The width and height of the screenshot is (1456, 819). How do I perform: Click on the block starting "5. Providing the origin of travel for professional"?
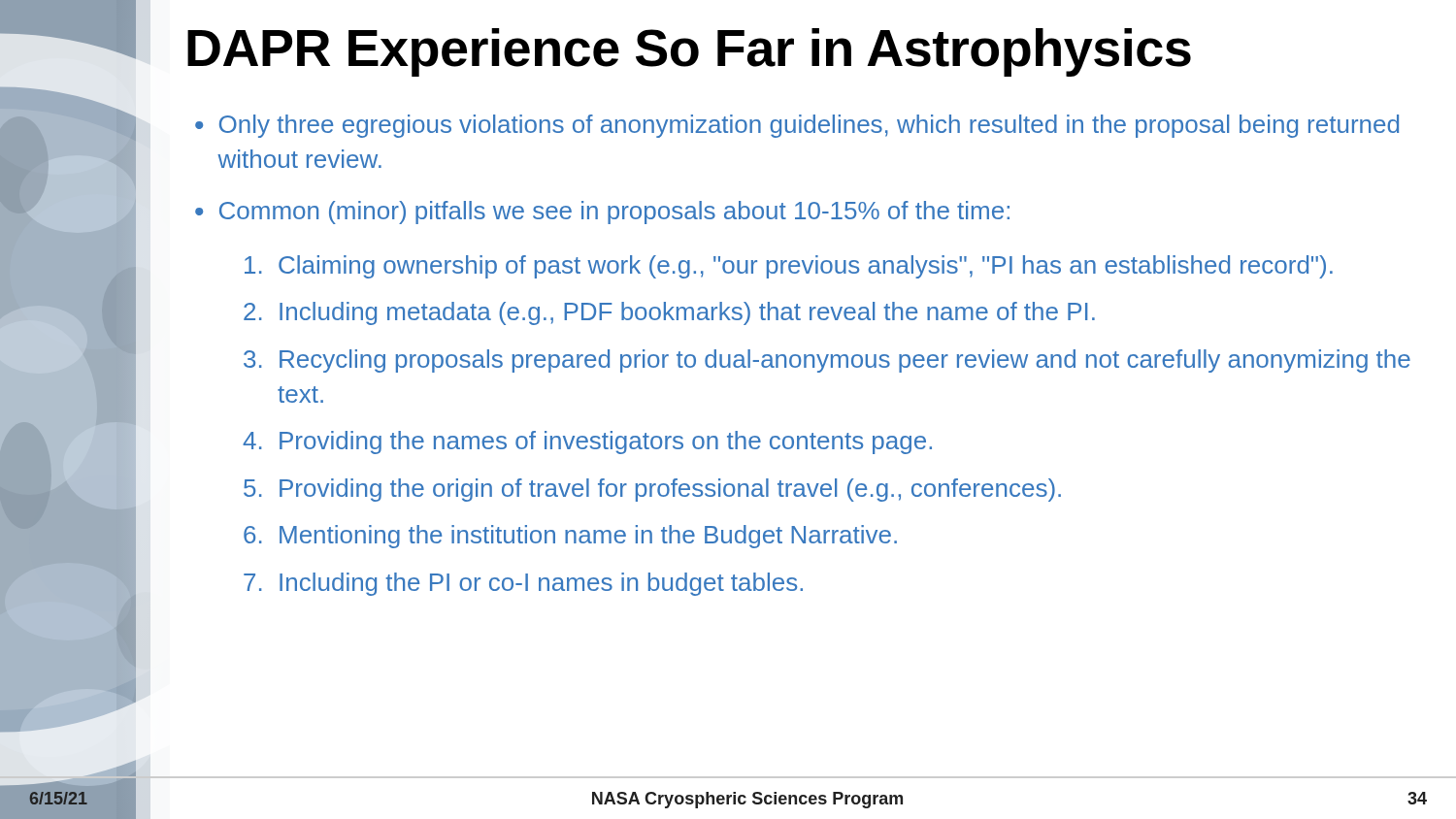point(653,488)
